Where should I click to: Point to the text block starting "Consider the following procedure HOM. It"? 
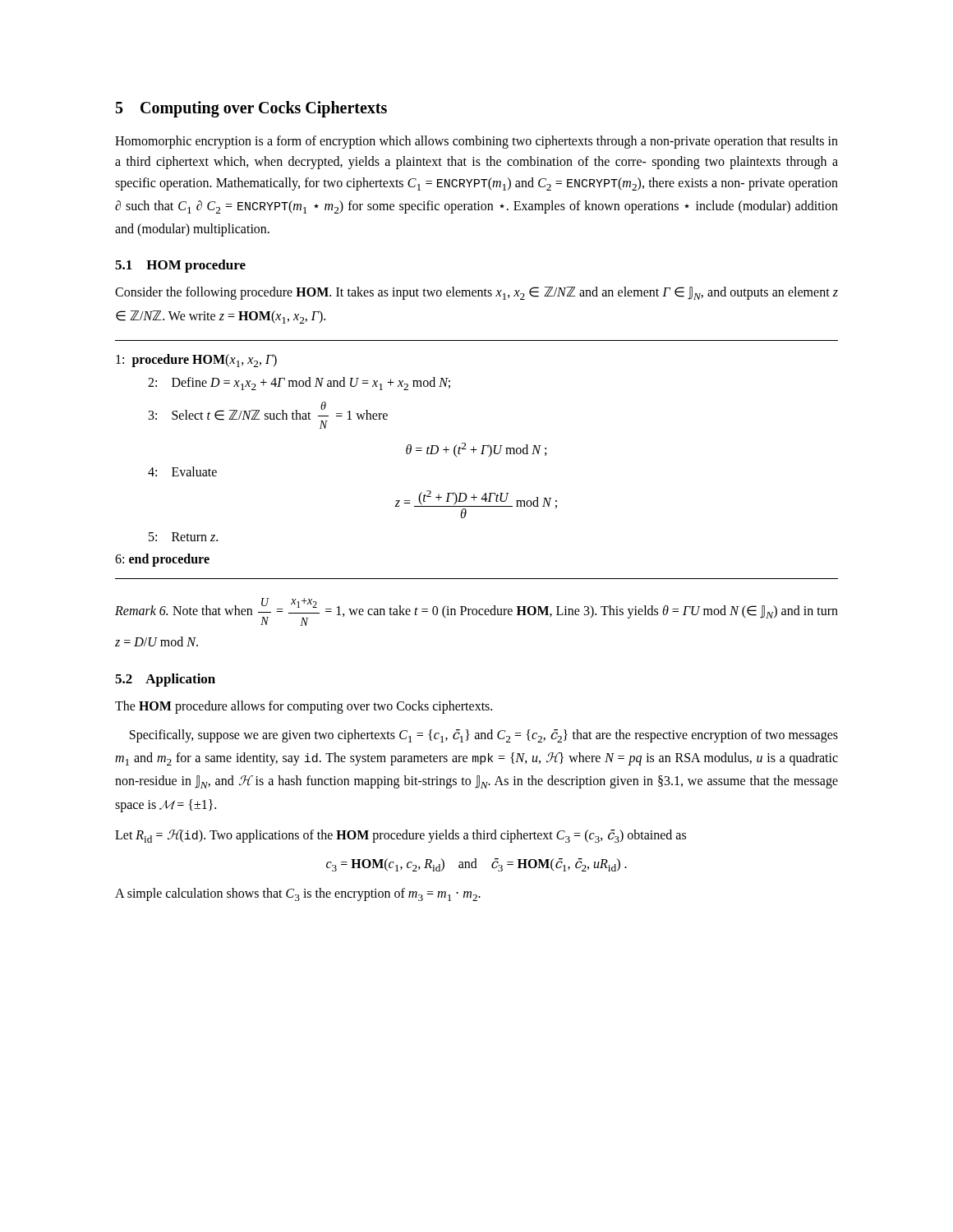pyautogui.click(x=476, y=306)
